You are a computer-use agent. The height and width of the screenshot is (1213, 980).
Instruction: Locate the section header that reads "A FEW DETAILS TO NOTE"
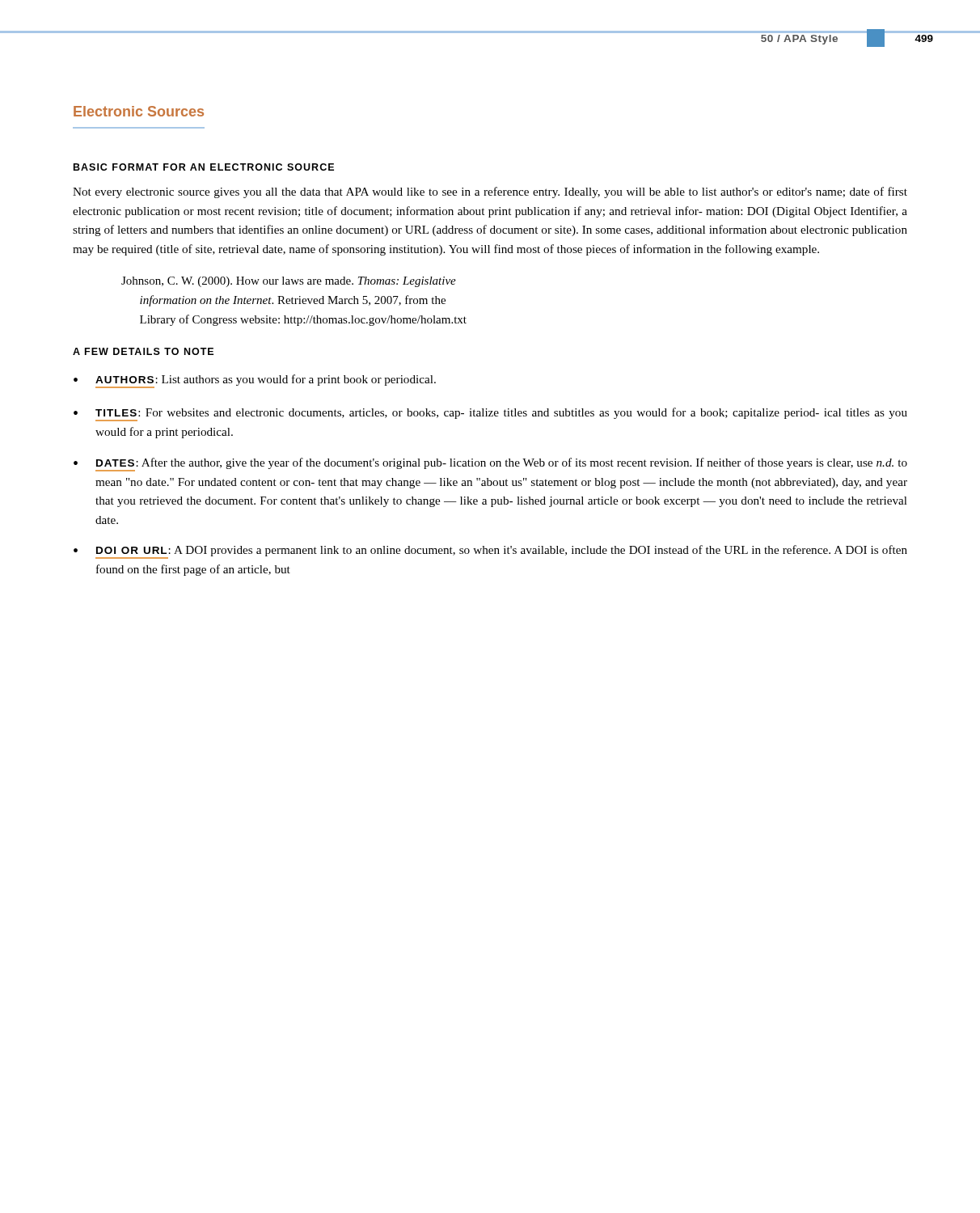point(144,352)
